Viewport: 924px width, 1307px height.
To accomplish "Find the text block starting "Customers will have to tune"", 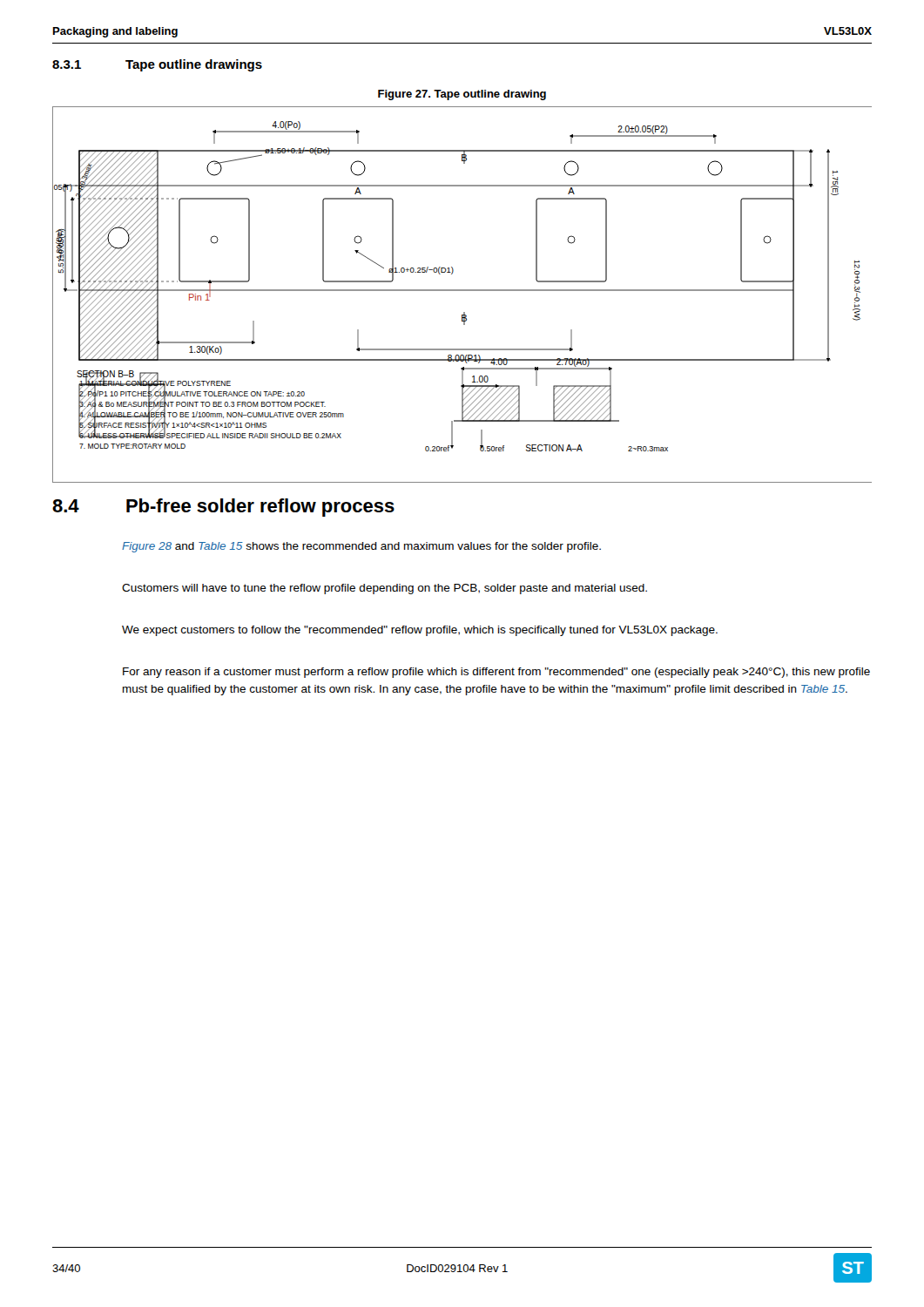I will pyautogui.click(x=385, y=588).
